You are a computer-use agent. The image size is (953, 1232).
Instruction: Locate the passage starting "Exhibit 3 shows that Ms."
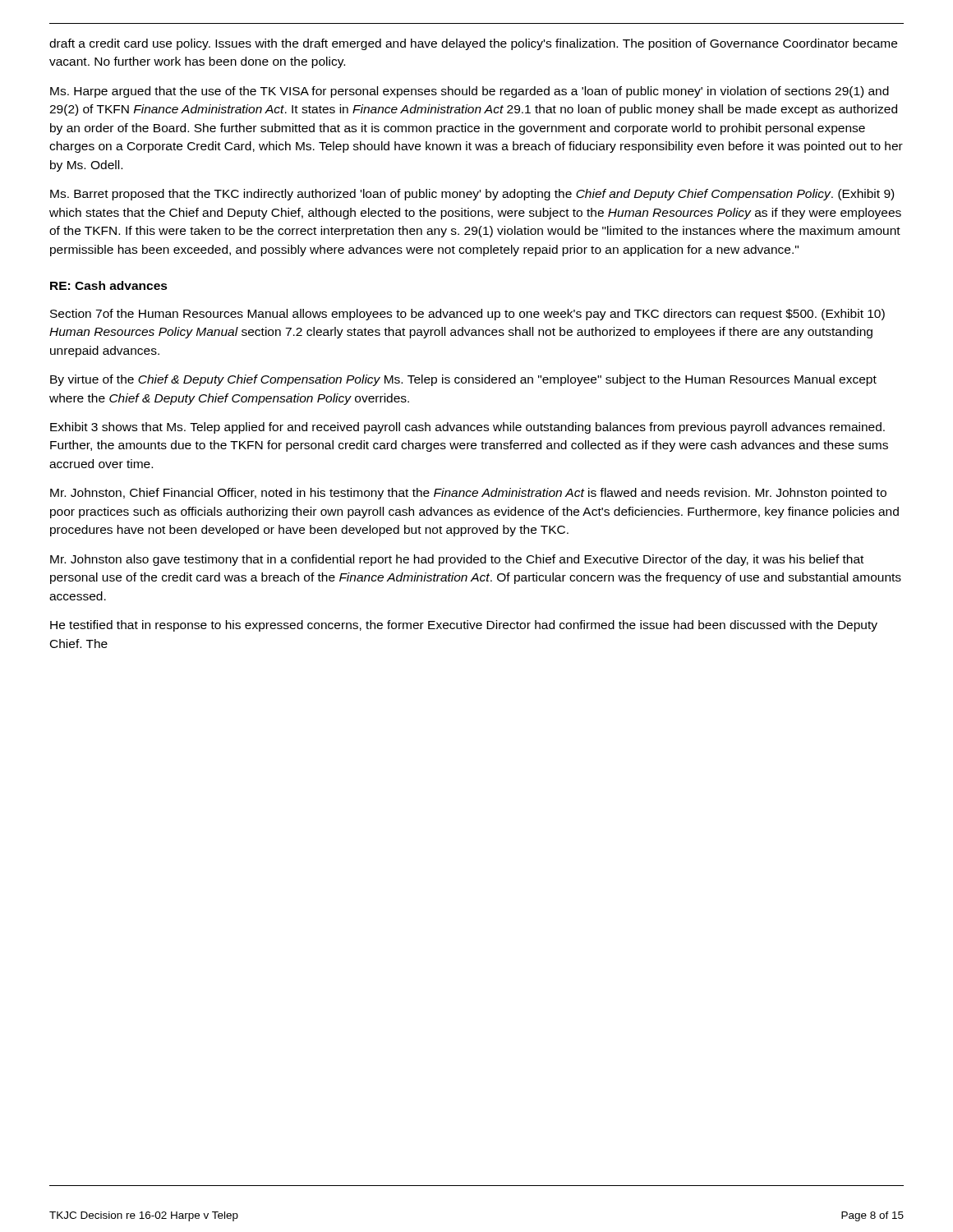pyautogui.click(x=469, y=445)
